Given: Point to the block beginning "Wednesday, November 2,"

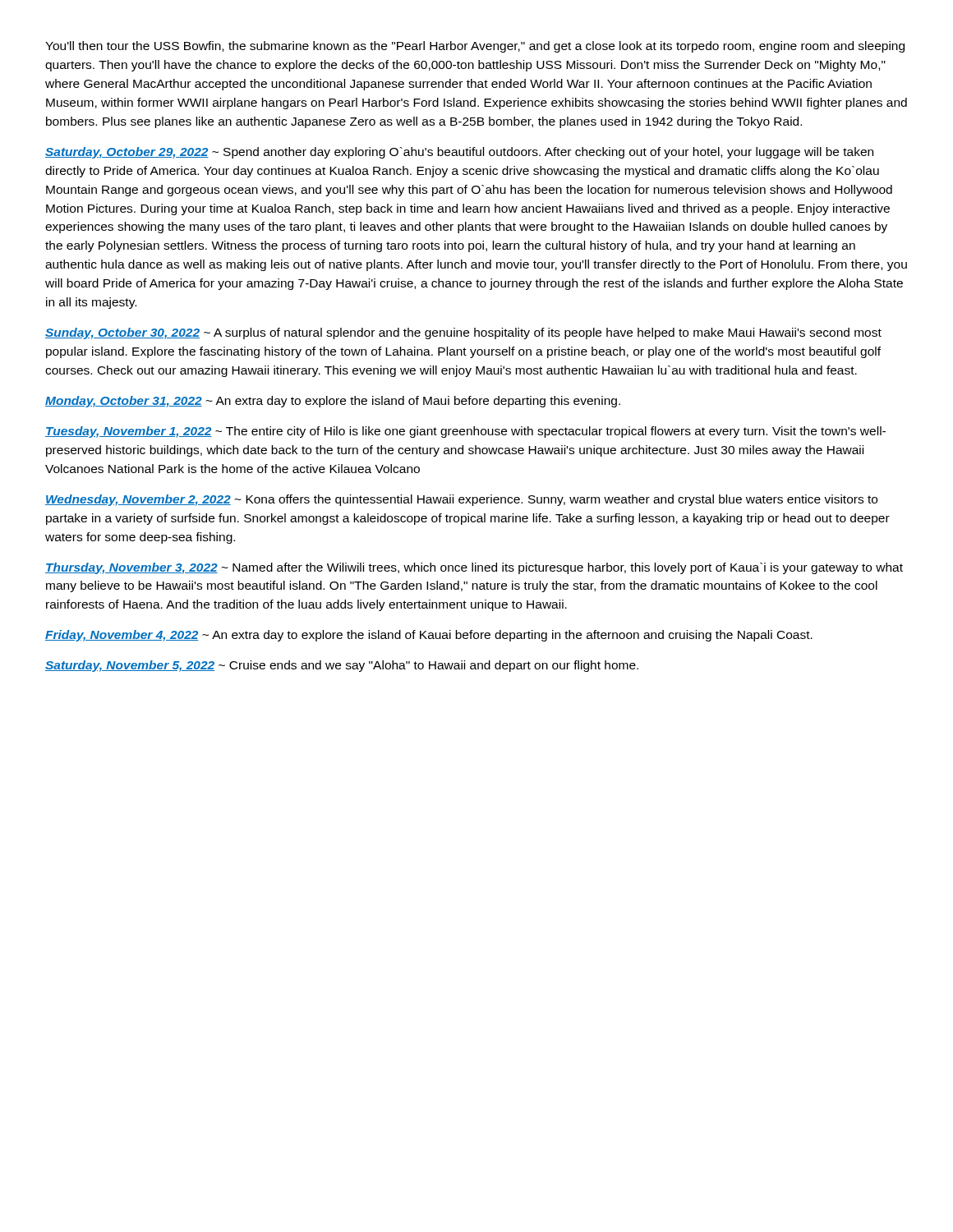Looking at the screenshot, I should pyautogui.click(x=467, y=518).
